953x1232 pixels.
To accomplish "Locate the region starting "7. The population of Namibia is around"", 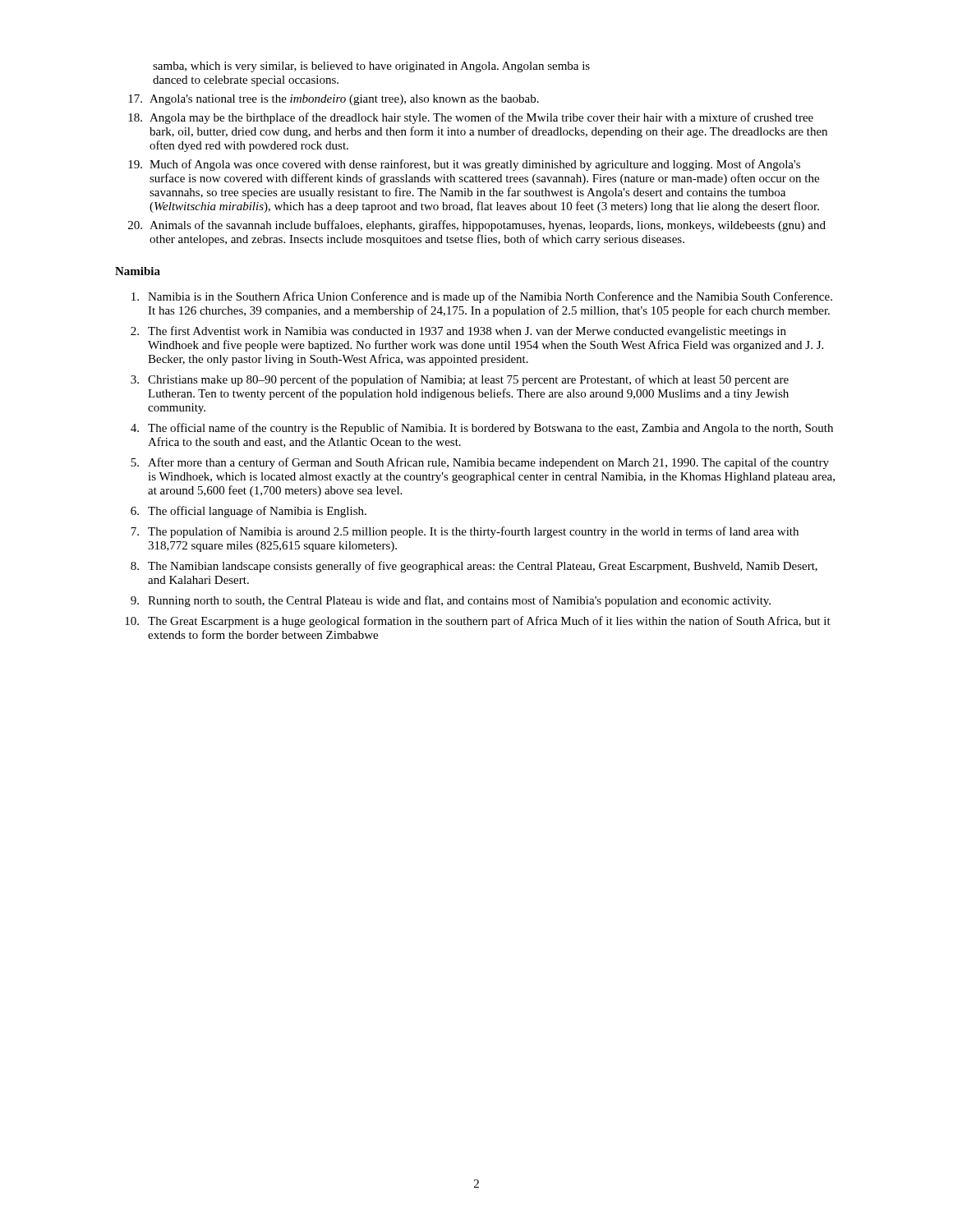I will tap(476, 539).
